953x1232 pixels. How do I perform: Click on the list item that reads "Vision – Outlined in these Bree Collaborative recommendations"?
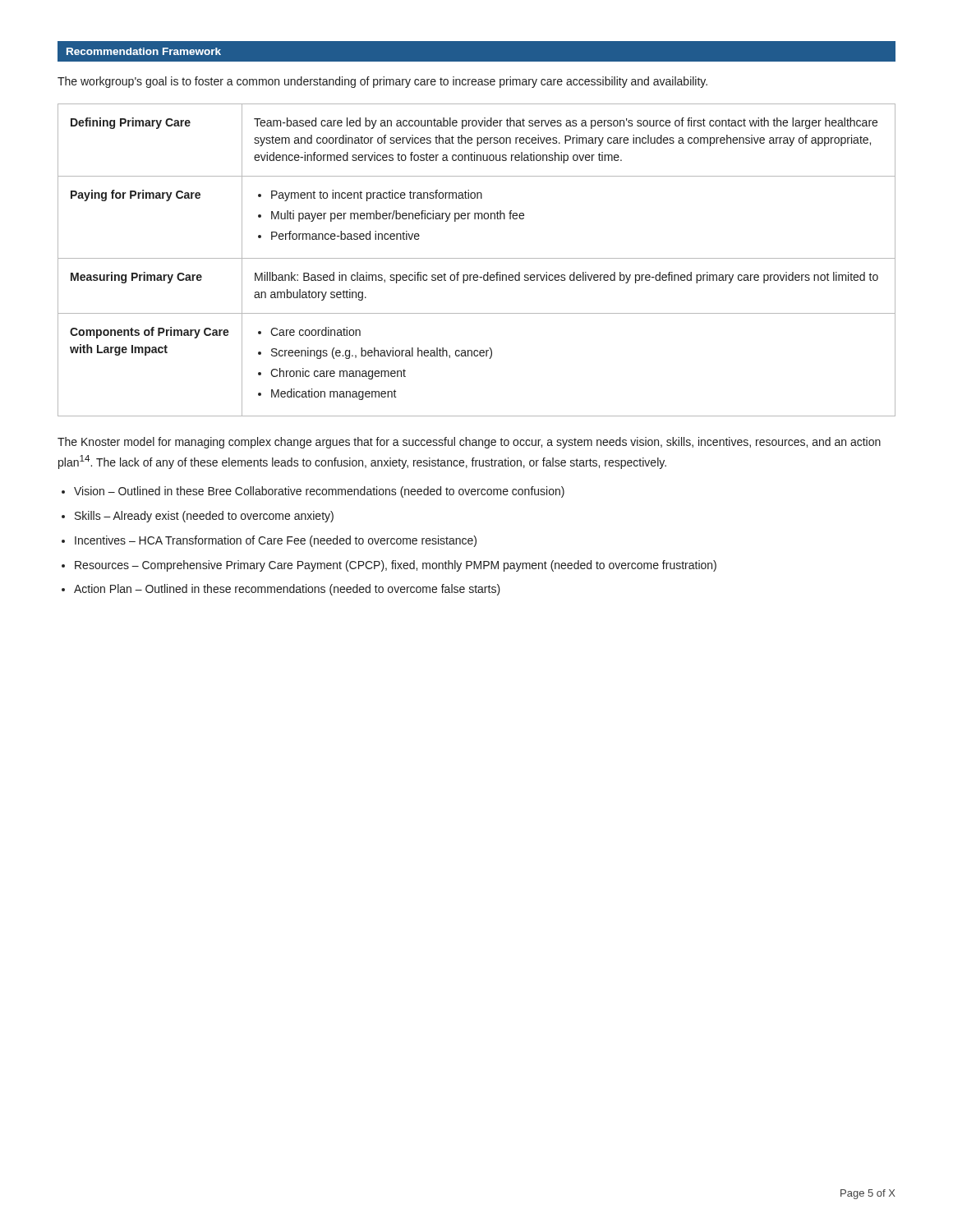[485, 492]
